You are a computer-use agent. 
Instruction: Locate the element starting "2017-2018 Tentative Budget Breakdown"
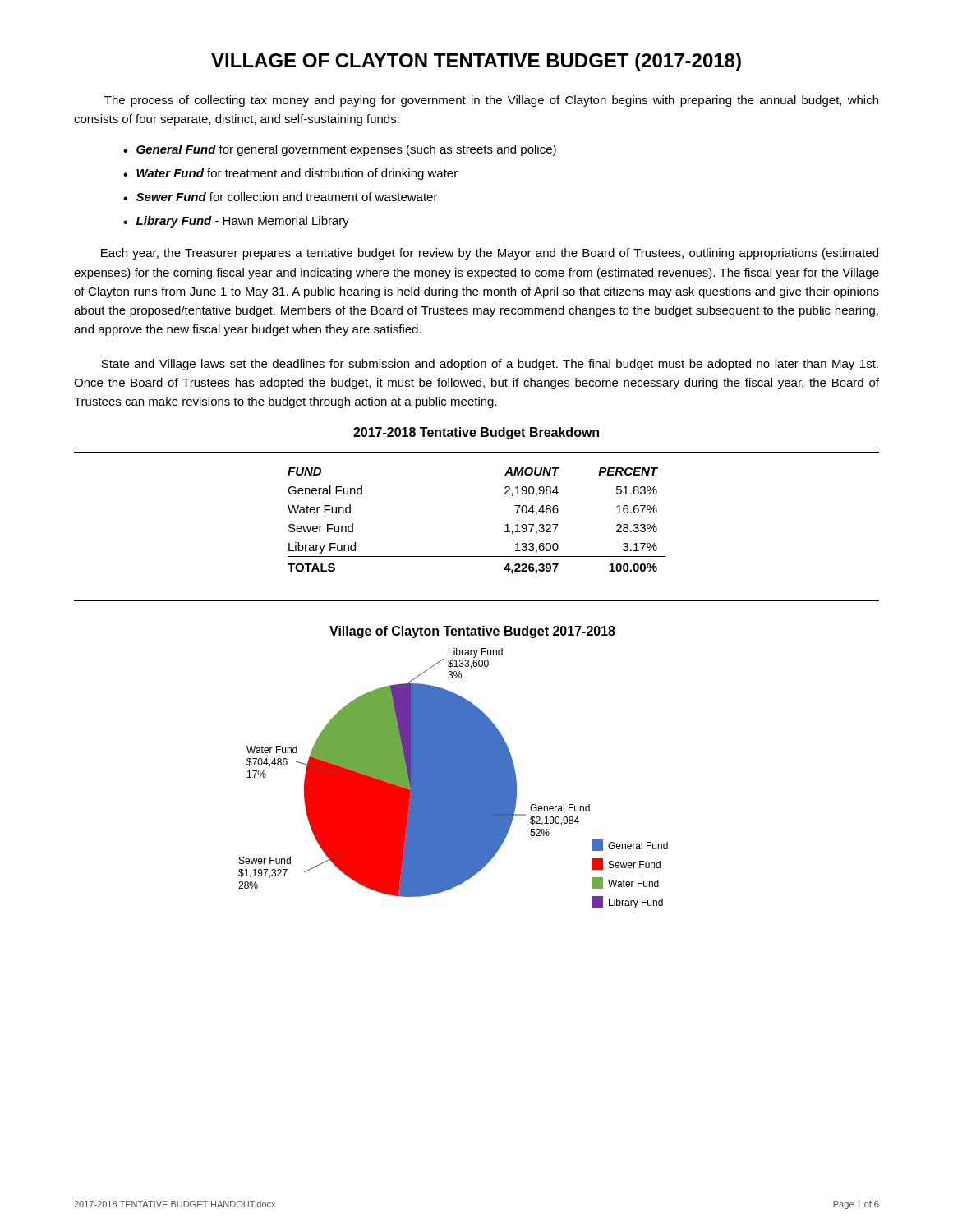(476, 433)
